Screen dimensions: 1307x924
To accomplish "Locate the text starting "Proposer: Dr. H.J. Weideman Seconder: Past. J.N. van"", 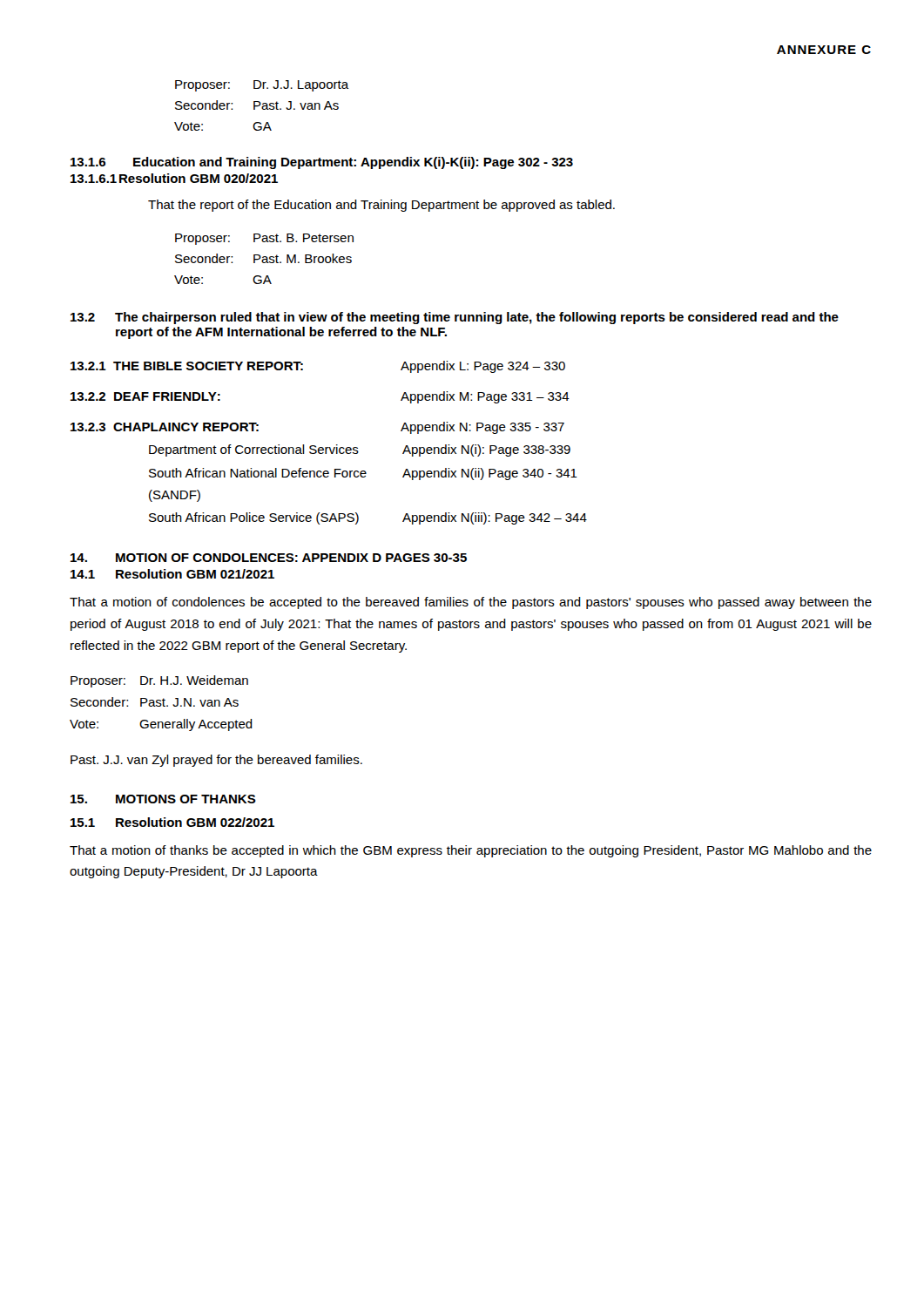I will 161,703.
